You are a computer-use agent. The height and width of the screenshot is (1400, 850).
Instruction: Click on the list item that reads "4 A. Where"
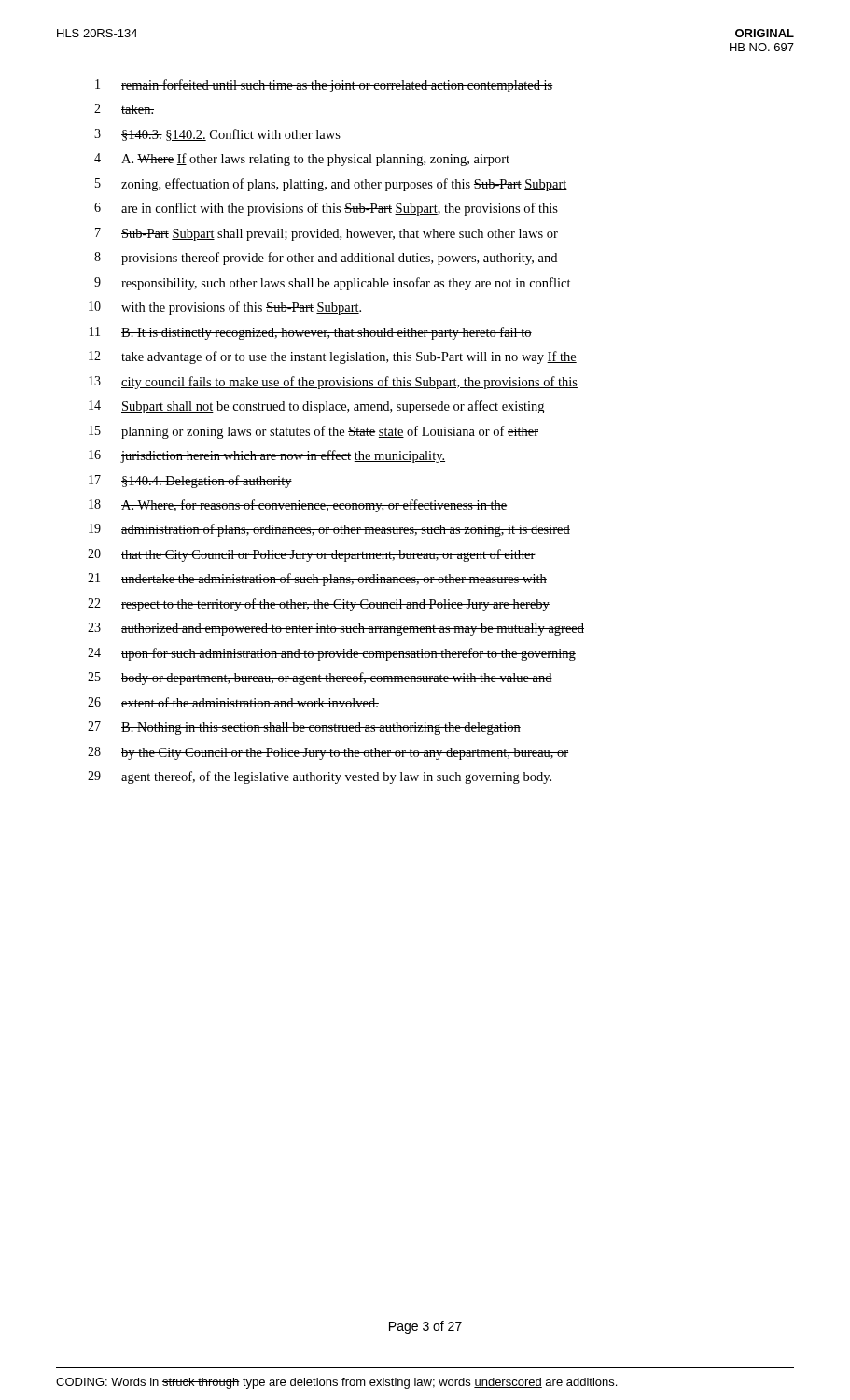425,159
